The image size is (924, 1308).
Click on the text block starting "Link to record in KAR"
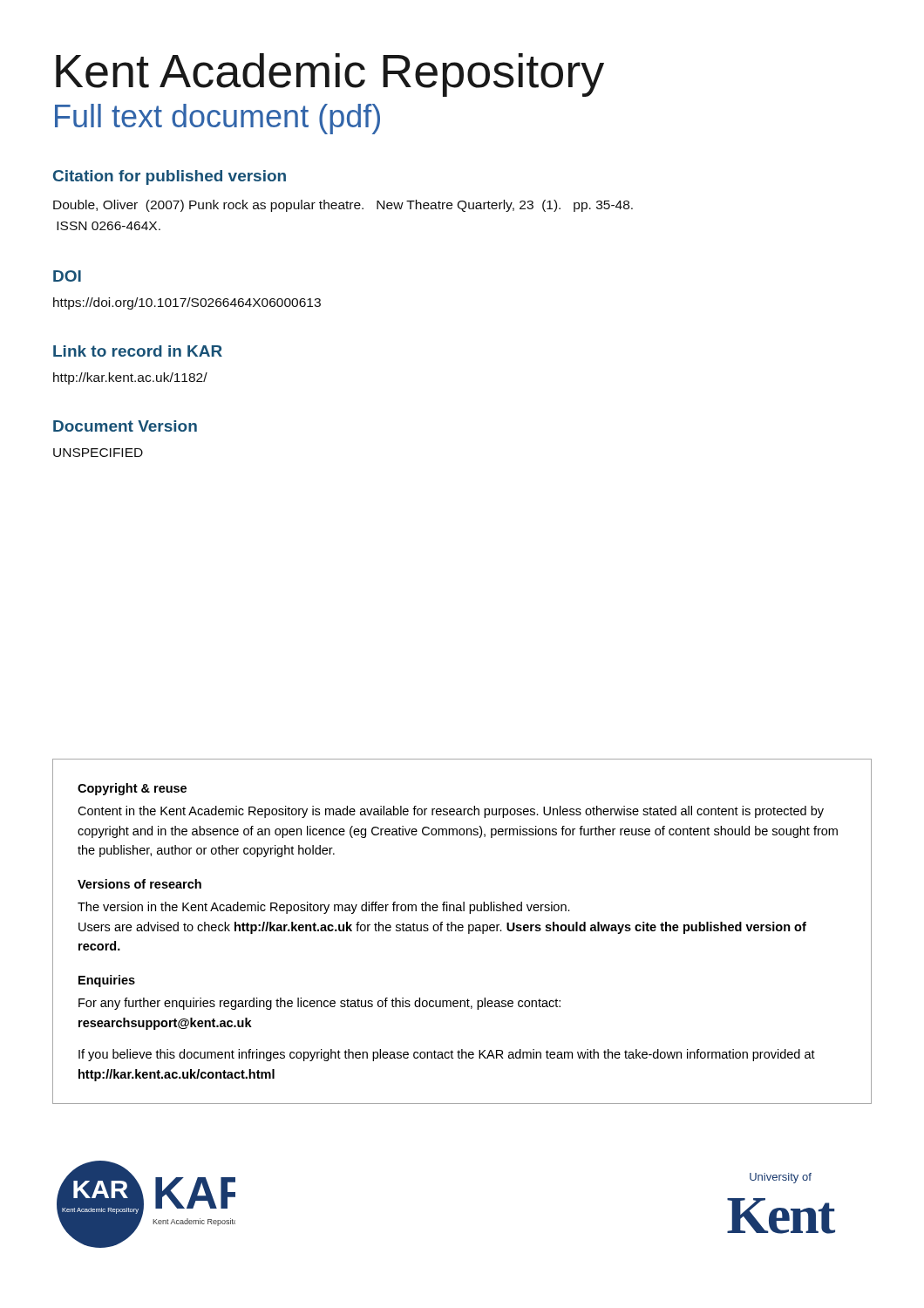pos(137,351)
